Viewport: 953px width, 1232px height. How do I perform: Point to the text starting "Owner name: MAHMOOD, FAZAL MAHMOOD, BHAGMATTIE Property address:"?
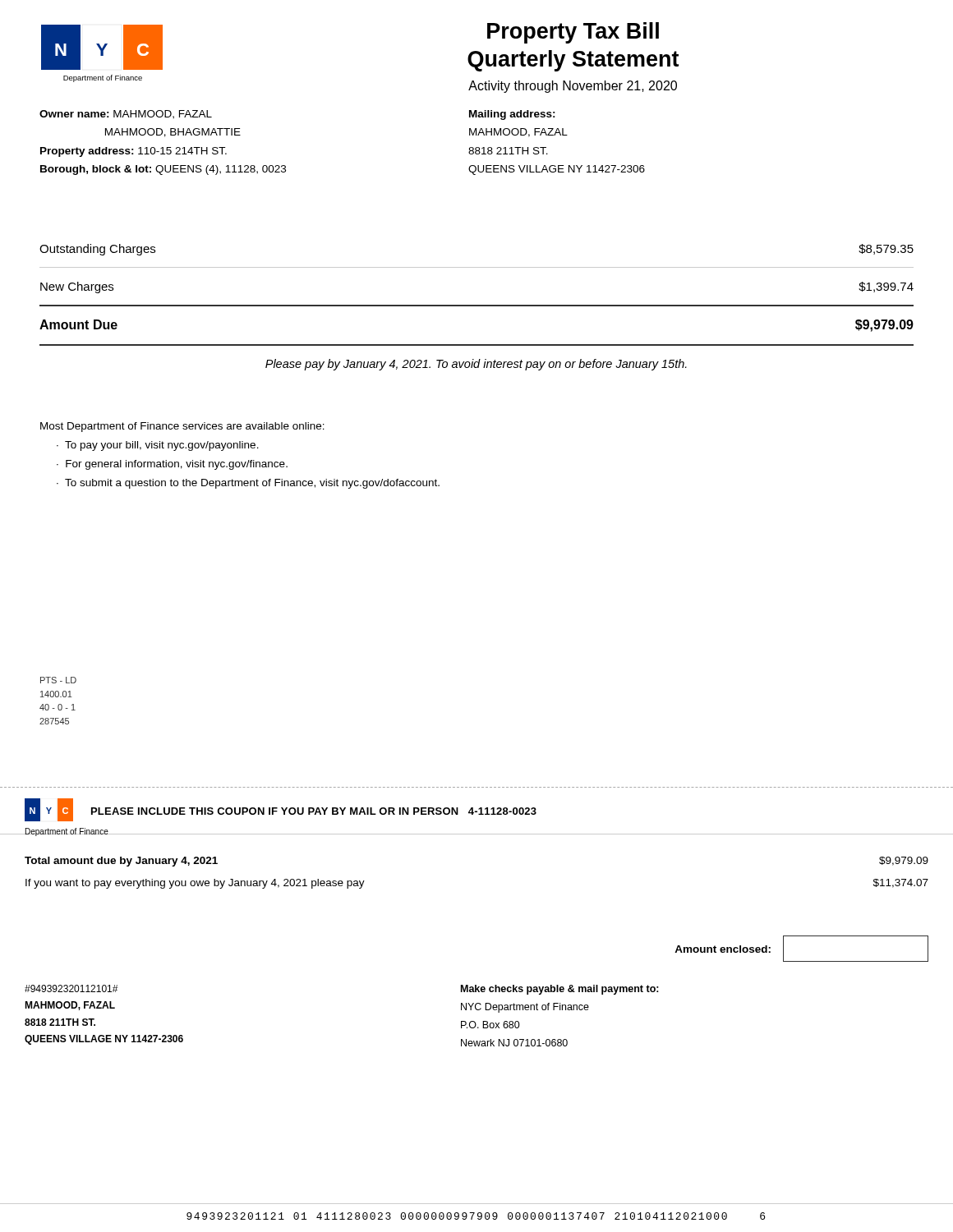163,141
